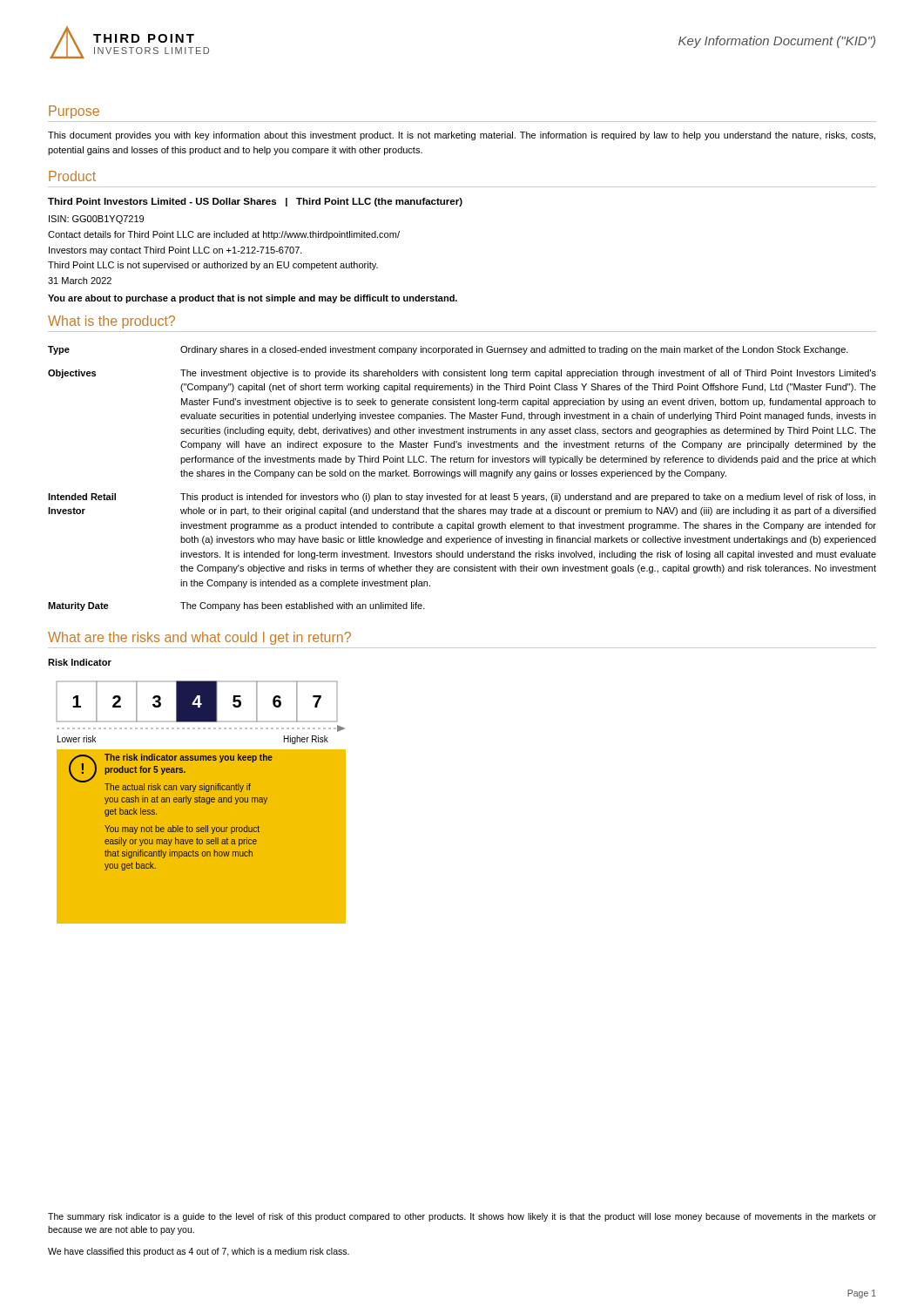This screenshot has height=1307, width=924.
Task: Point to "Risk Indicator"
Action: [x=80, y=662]
